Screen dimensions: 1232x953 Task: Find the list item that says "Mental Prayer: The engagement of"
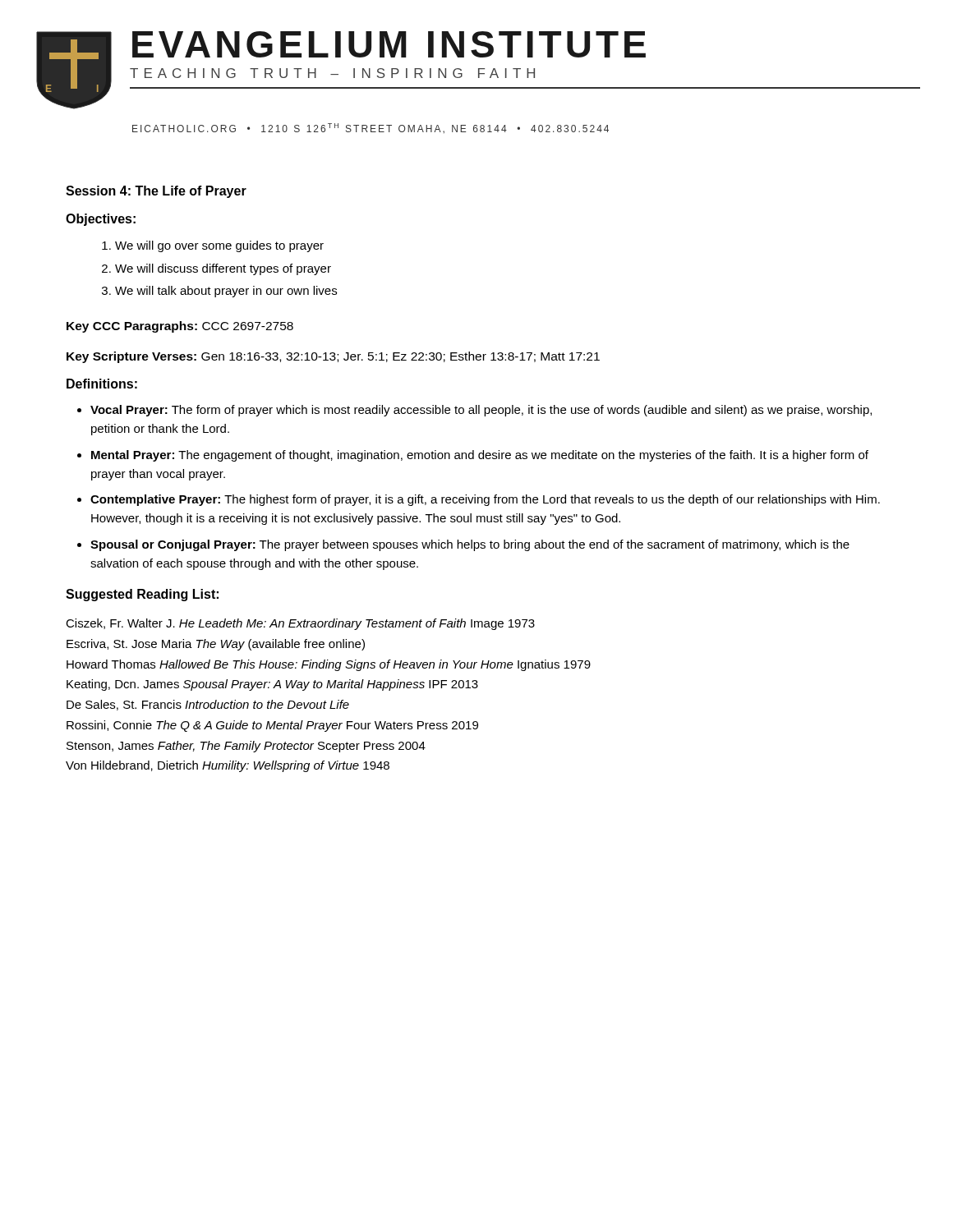[479, 464]
